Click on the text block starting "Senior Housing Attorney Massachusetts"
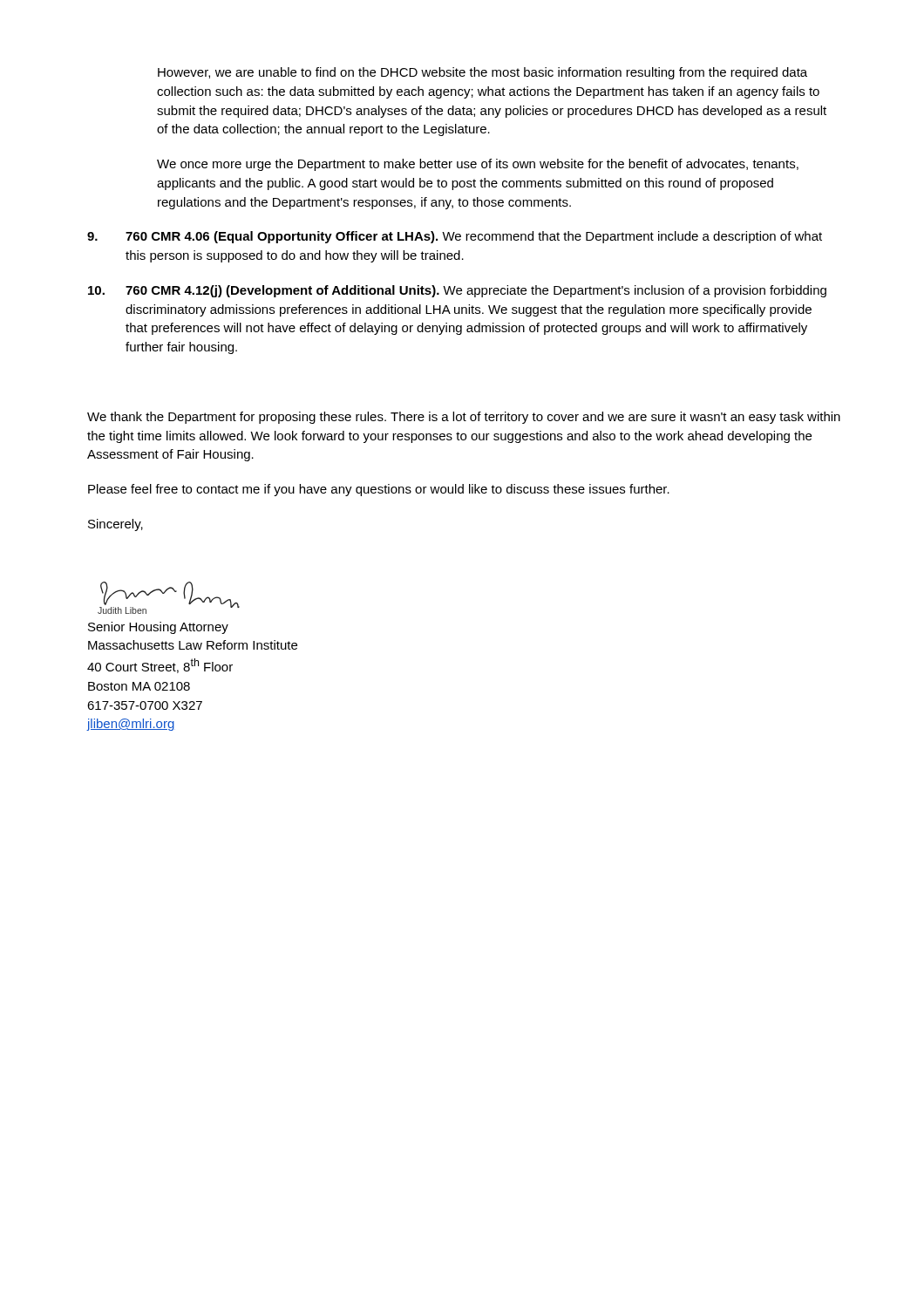924x1308 pixels. click(x=193, y=675)
